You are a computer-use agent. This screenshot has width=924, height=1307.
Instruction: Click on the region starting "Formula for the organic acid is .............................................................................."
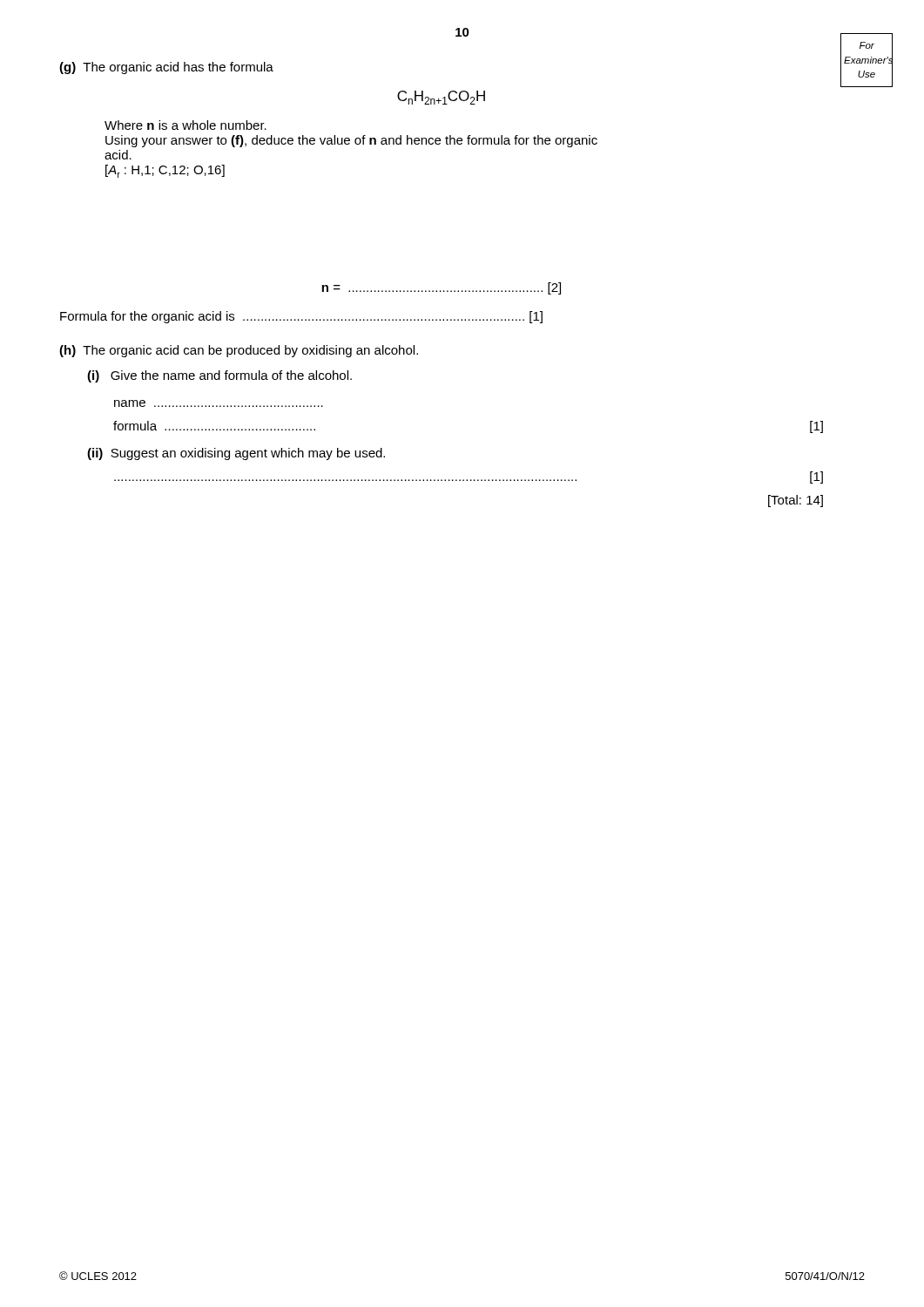(x=301, y=316)
